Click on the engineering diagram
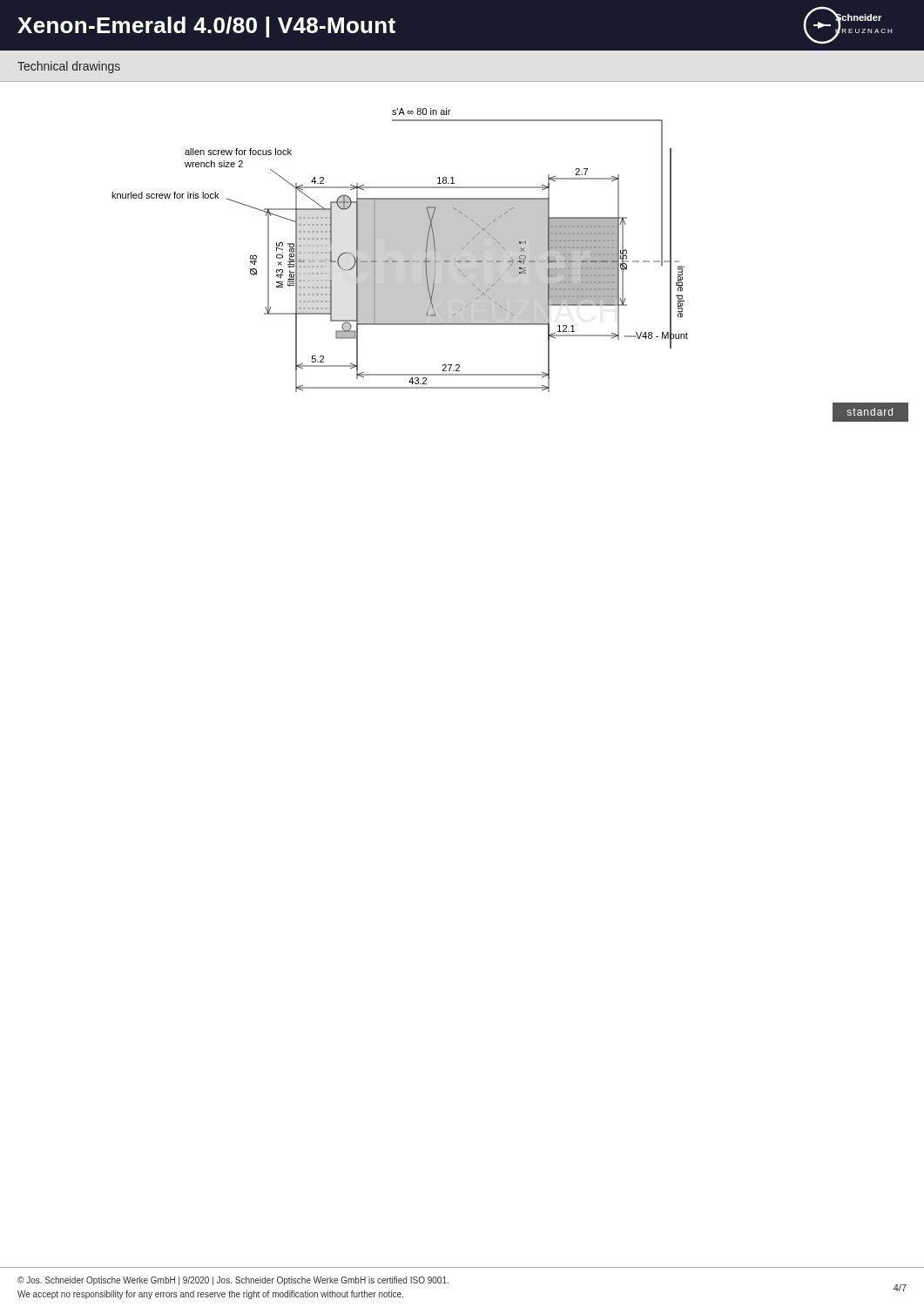Image resolution: width=924 pixels, height=1307 pixels. pos(462,261)
